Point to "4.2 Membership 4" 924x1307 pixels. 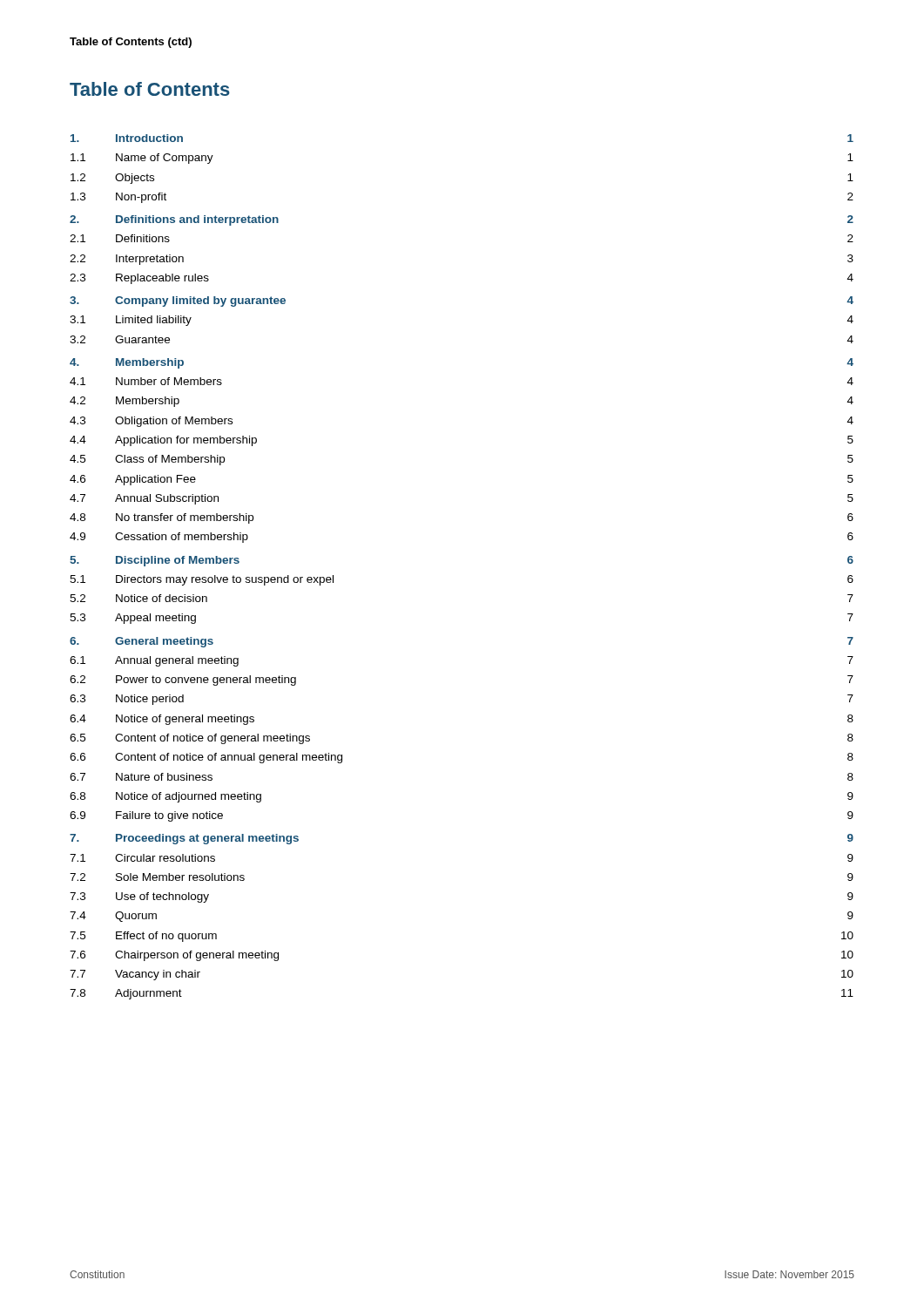click(146, 401)
